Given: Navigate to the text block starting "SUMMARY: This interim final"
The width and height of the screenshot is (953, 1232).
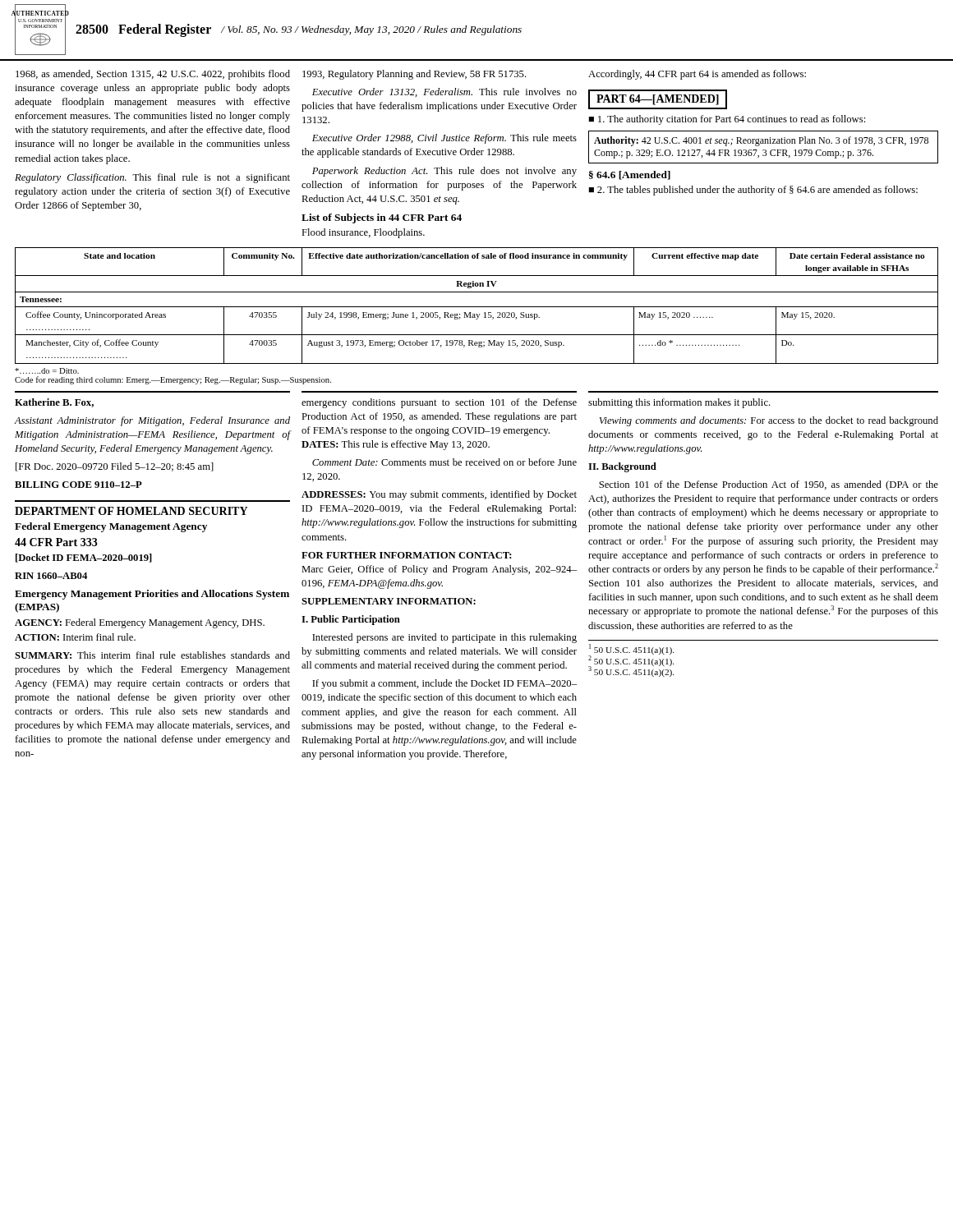Looking at the screenshot, I should (x=152, y=705).
